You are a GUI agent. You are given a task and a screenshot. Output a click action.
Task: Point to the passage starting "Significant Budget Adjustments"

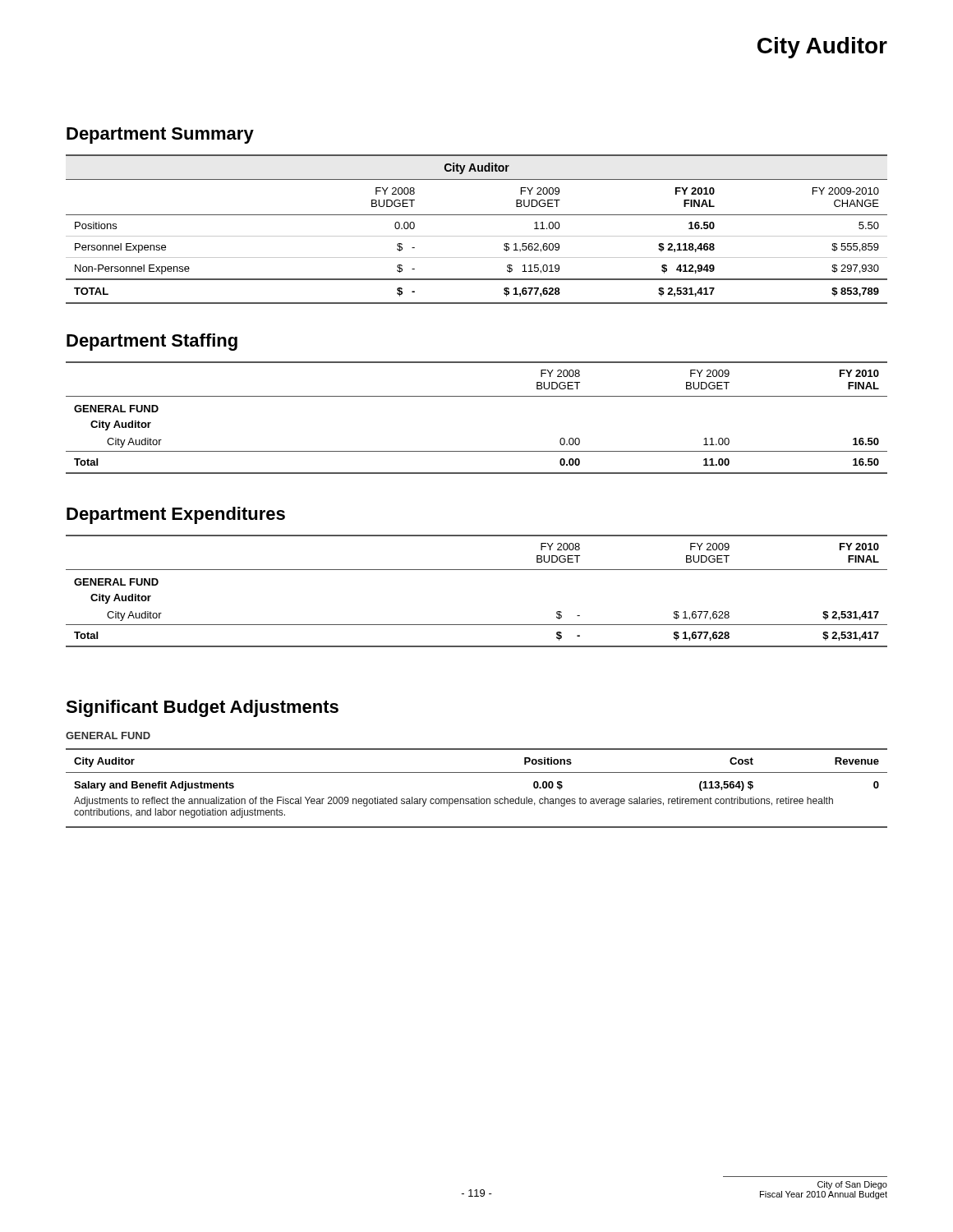pos(202,707)
